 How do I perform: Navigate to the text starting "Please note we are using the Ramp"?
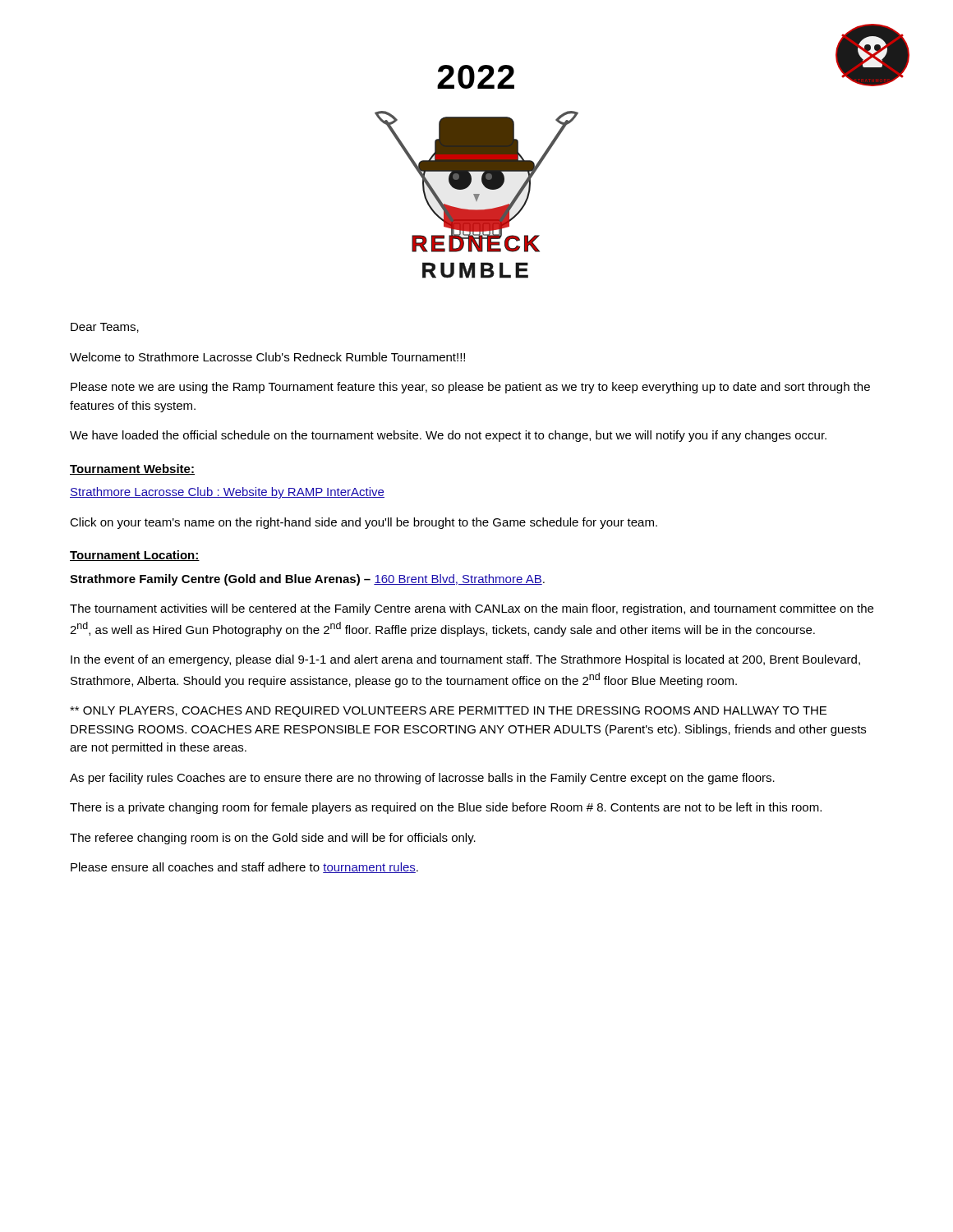click(470, 396)
